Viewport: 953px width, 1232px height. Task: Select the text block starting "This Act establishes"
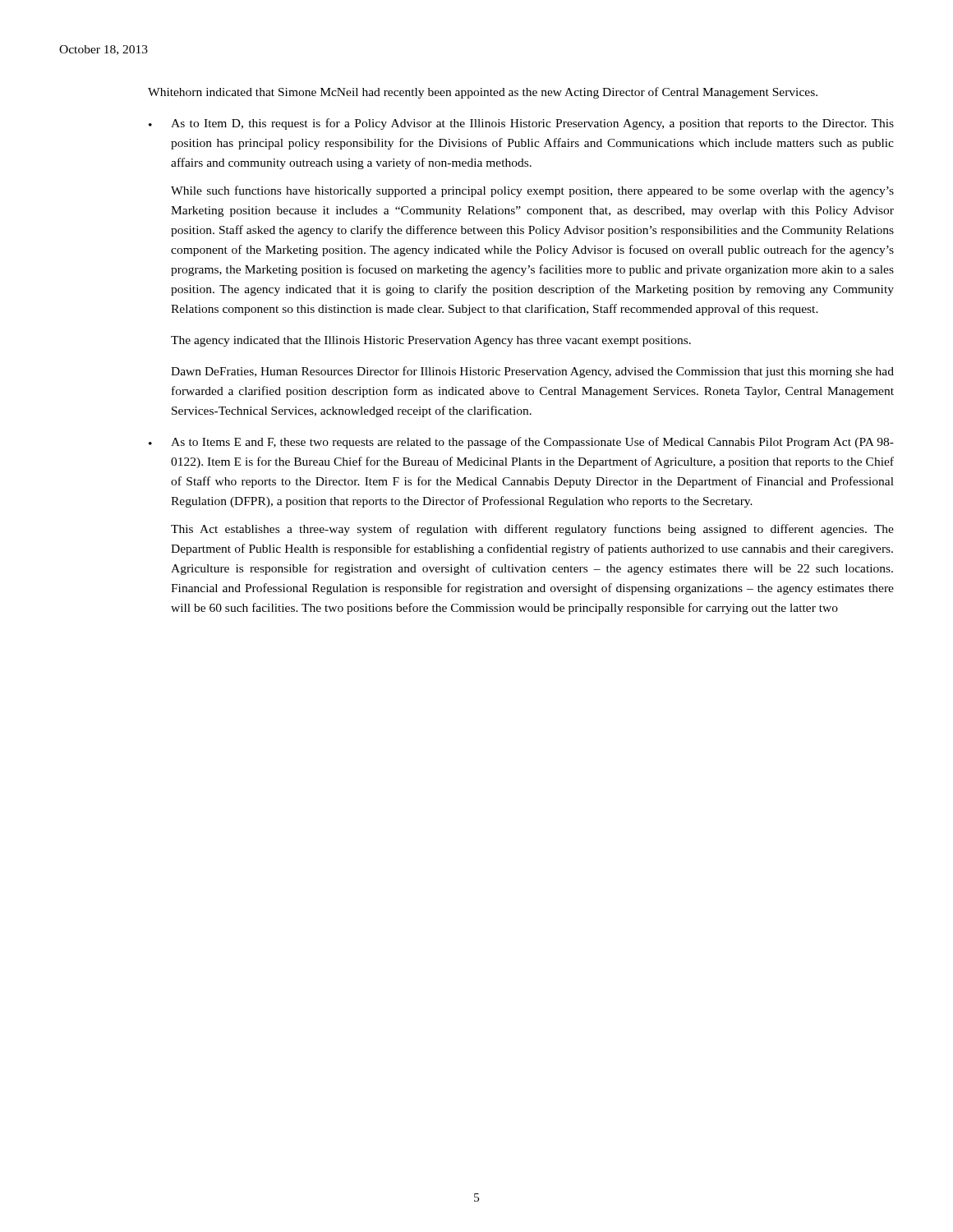point(532,568)
